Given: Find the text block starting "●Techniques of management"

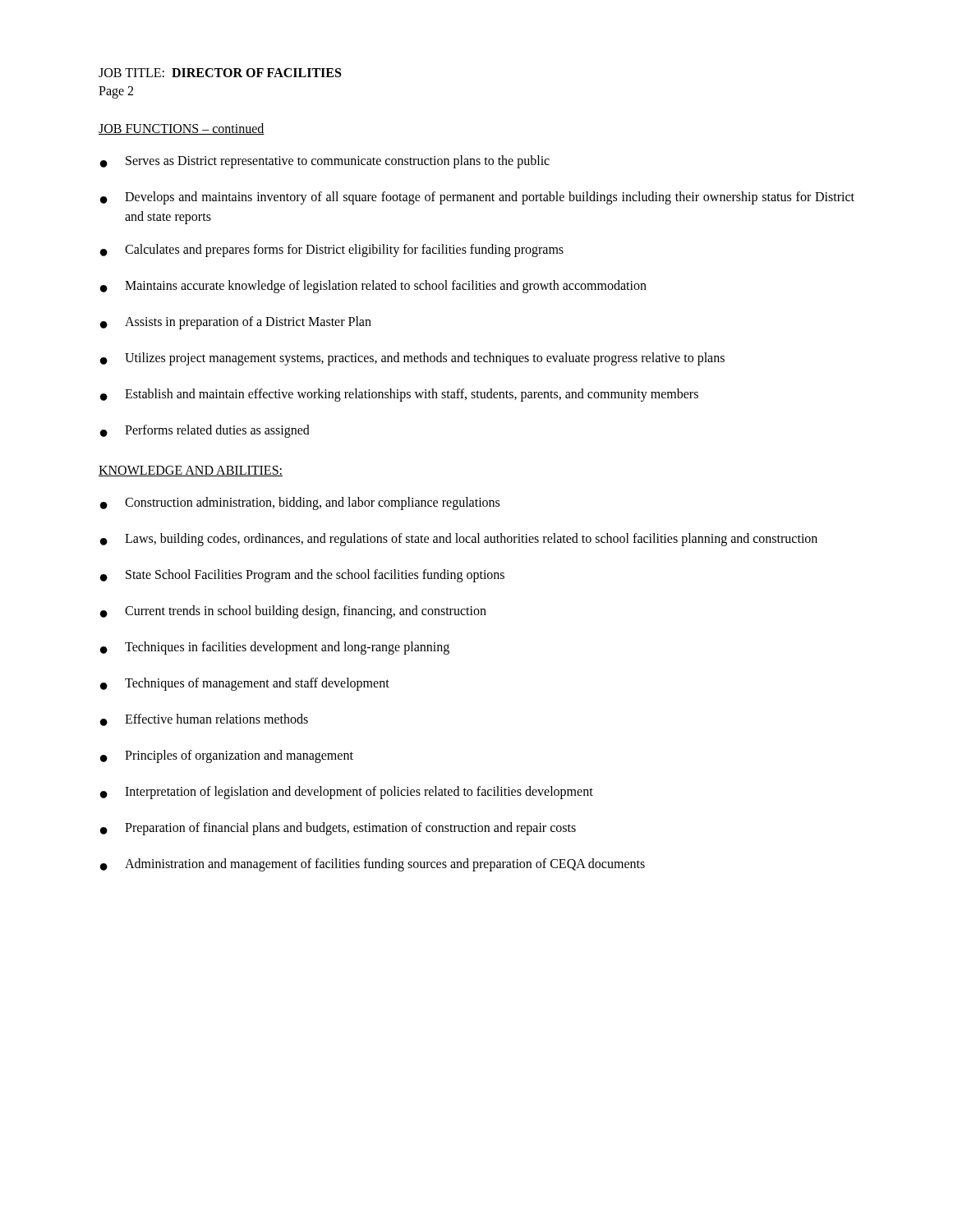Looking at the screenshot, I should (x=245, y=684).
